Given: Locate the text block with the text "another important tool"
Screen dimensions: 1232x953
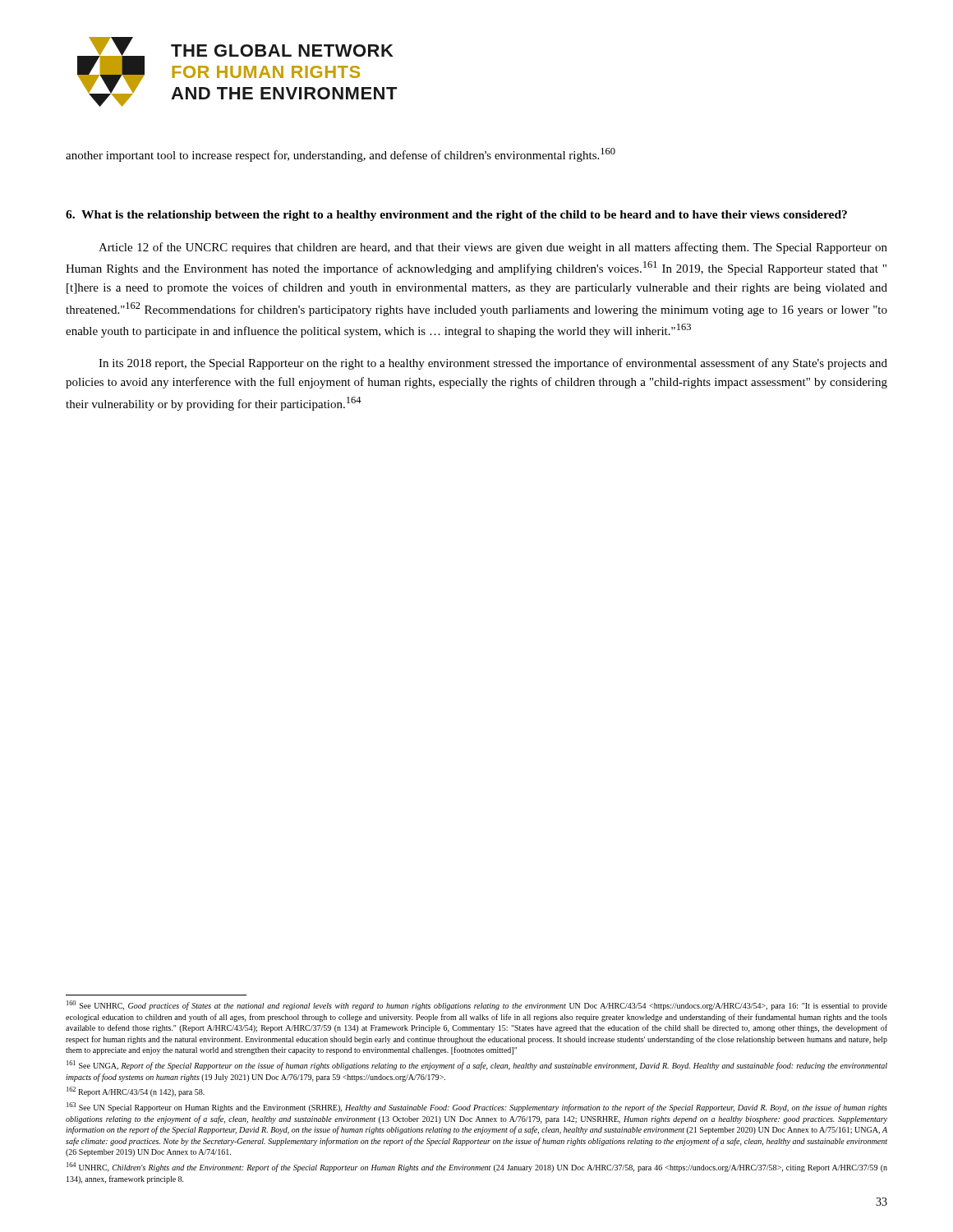Looking at the screenshot, I should click(x=341, y=154).
